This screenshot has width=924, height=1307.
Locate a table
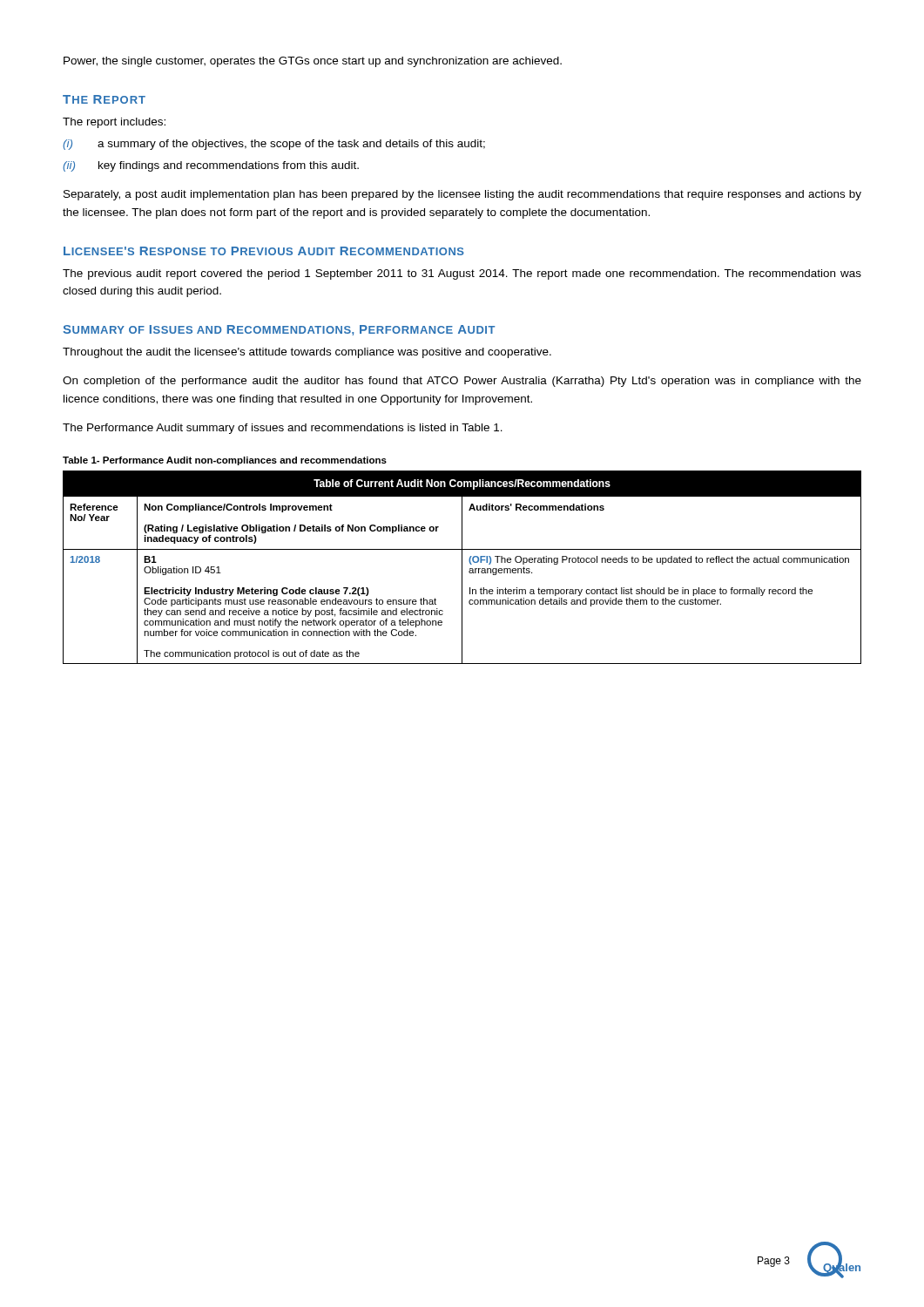pyautogui.click(x=462, y=567)
